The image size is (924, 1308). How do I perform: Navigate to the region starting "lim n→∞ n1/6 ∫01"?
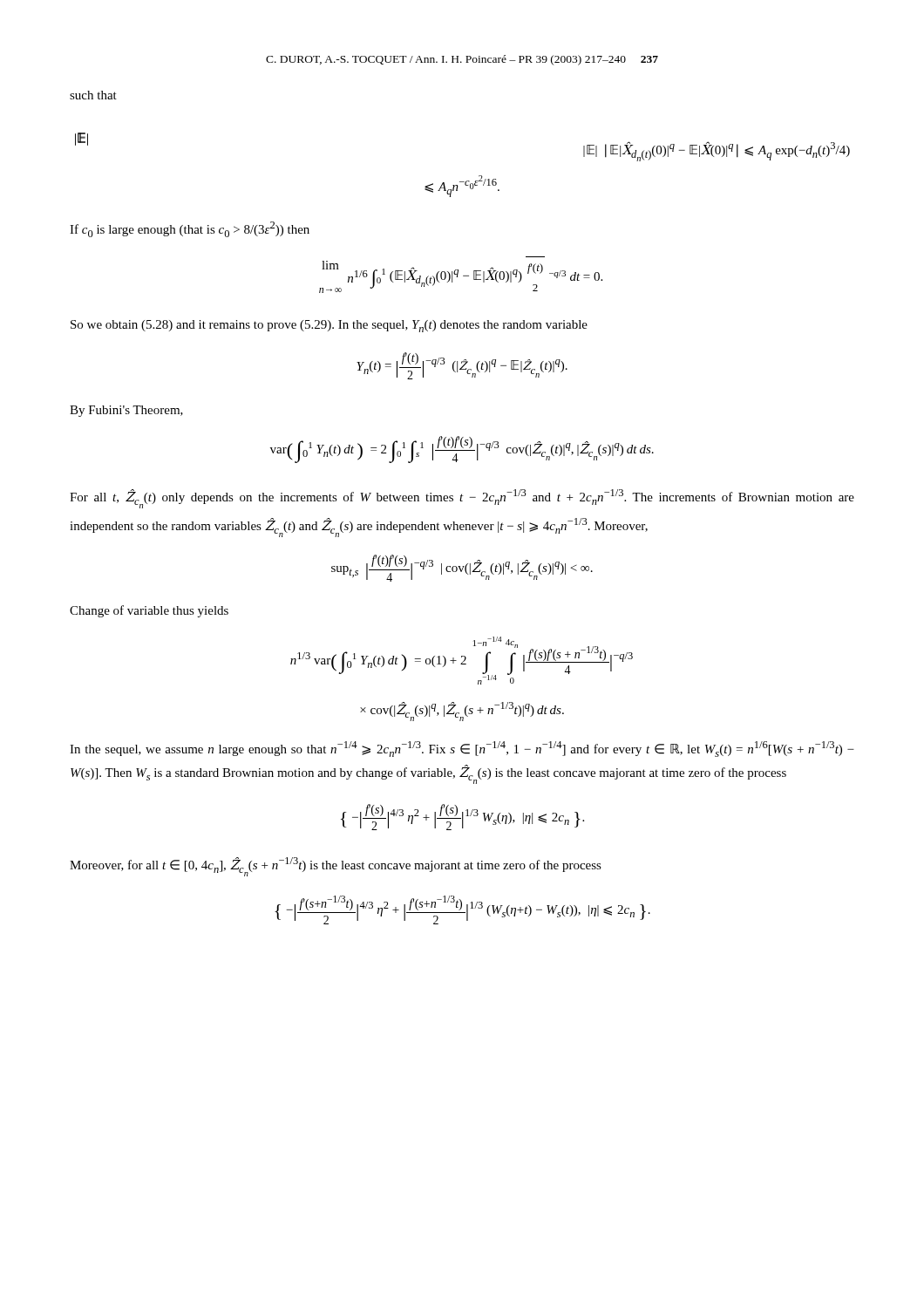click(x=462, y=277)
